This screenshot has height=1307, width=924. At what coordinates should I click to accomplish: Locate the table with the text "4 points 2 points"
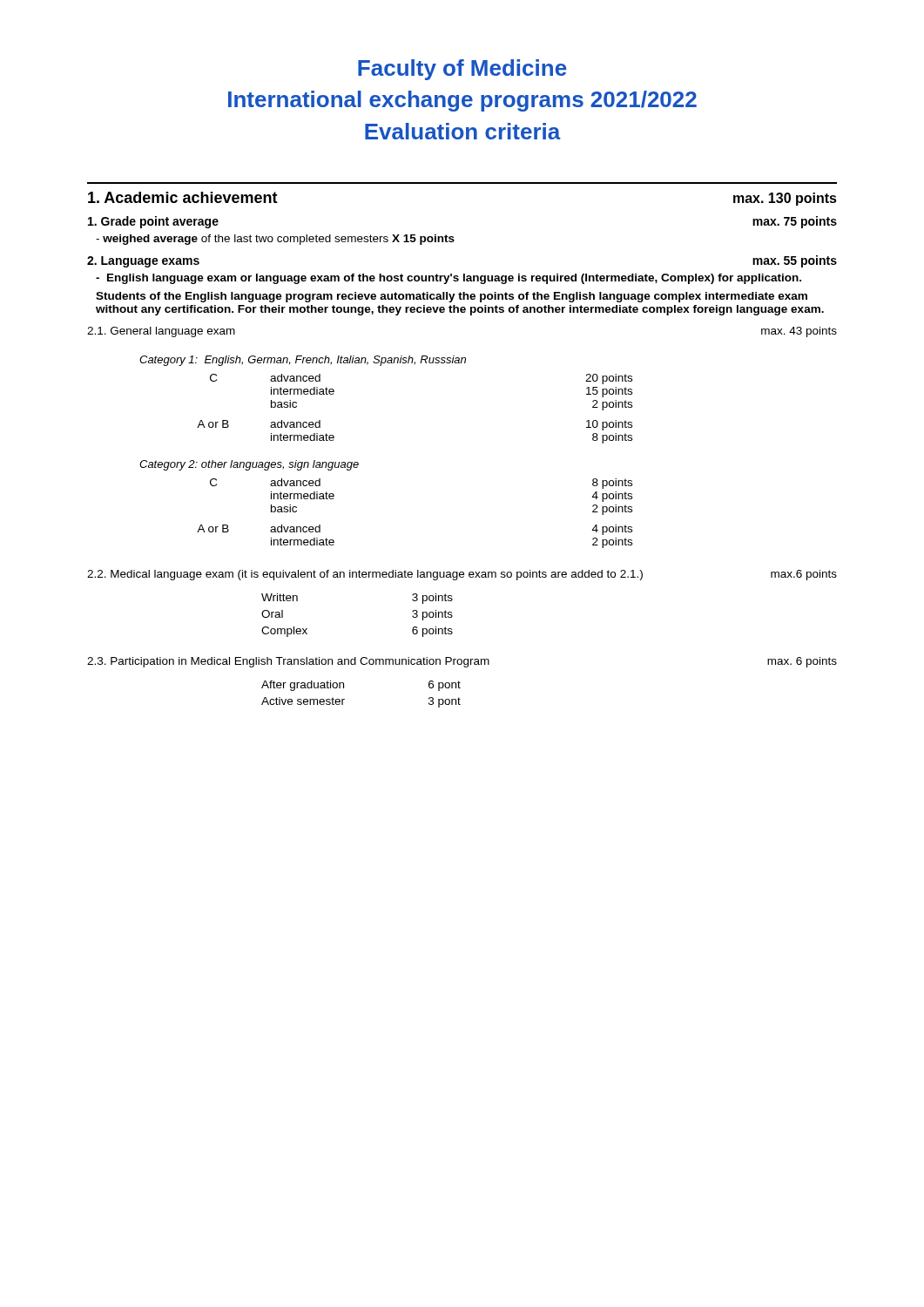tap(462, 512)
